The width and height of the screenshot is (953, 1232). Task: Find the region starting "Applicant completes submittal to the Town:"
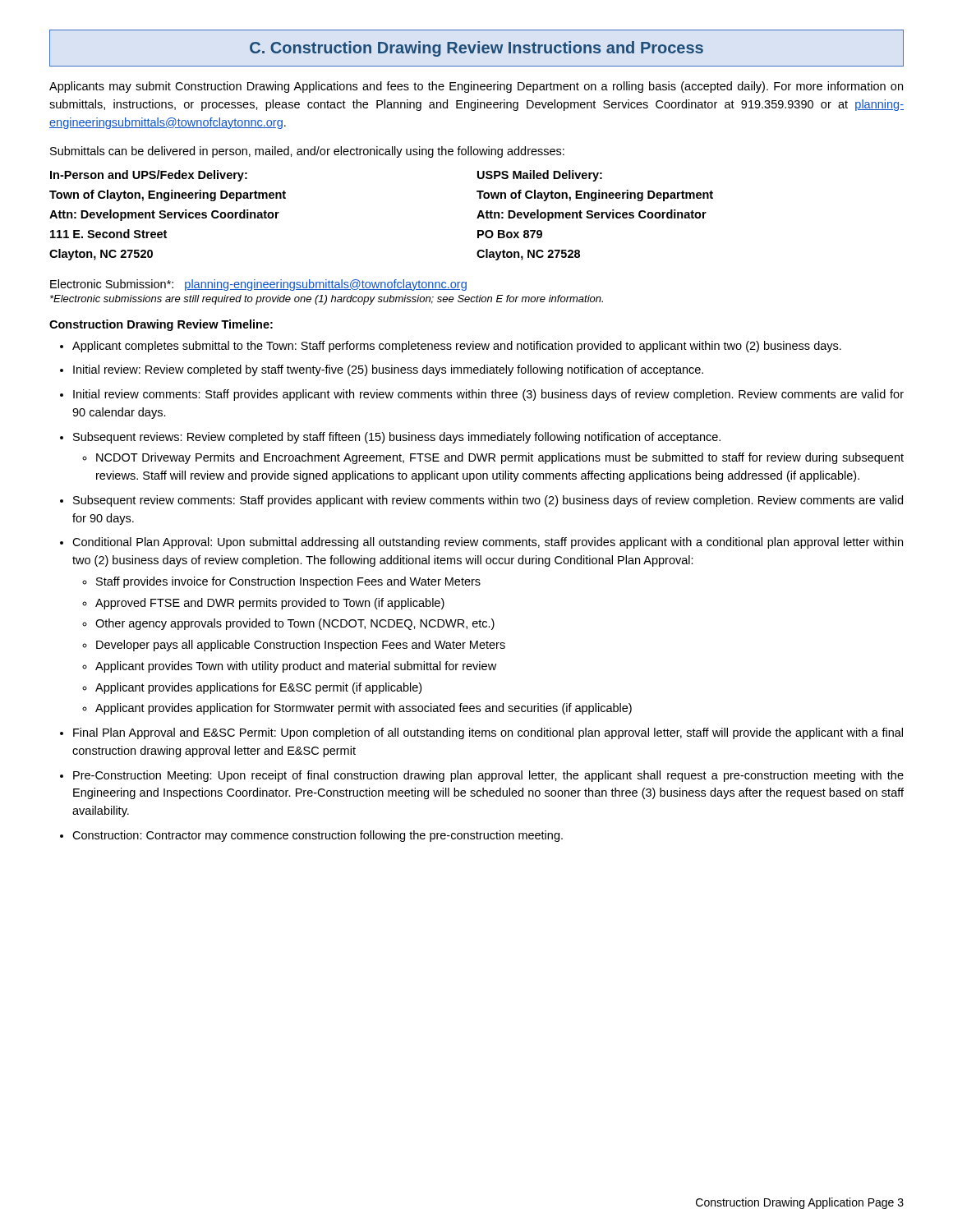[x=457, y=345]
